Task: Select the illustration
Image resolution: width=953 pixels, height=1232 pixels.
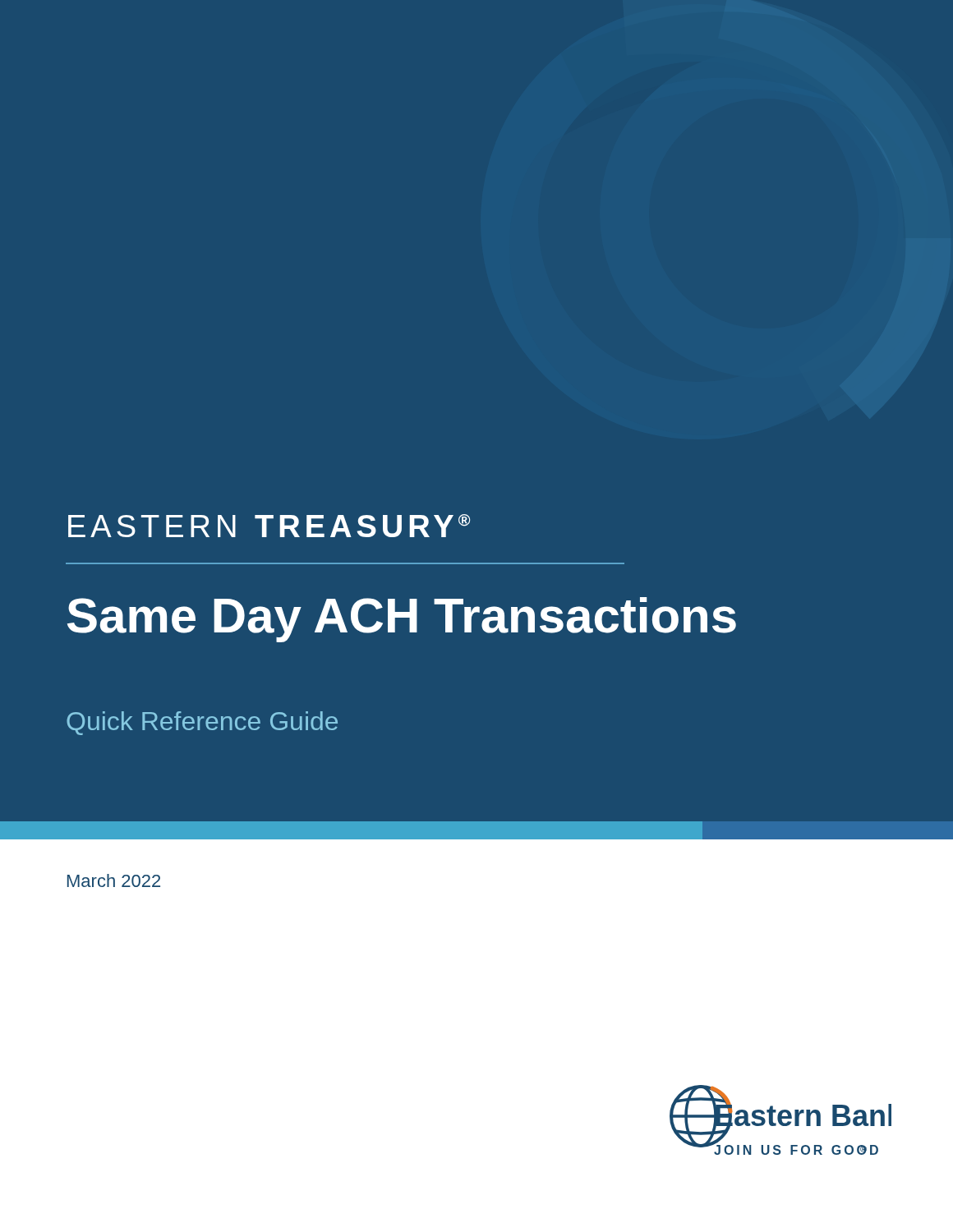Action: [x=707, y=238]
